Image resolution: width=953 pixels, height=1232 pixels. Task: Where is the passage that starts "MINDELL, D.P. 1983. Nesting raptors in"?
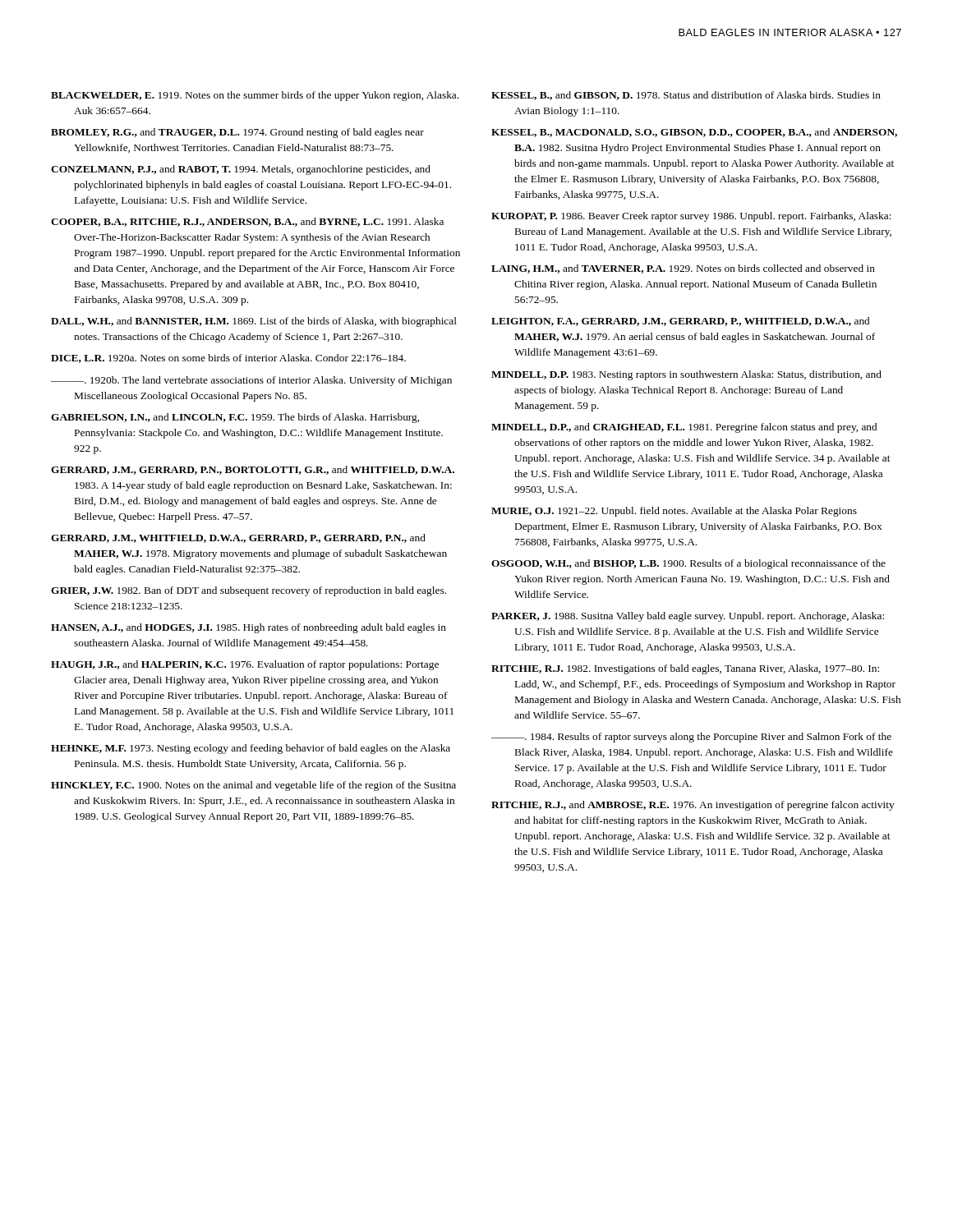pos(686,389)
